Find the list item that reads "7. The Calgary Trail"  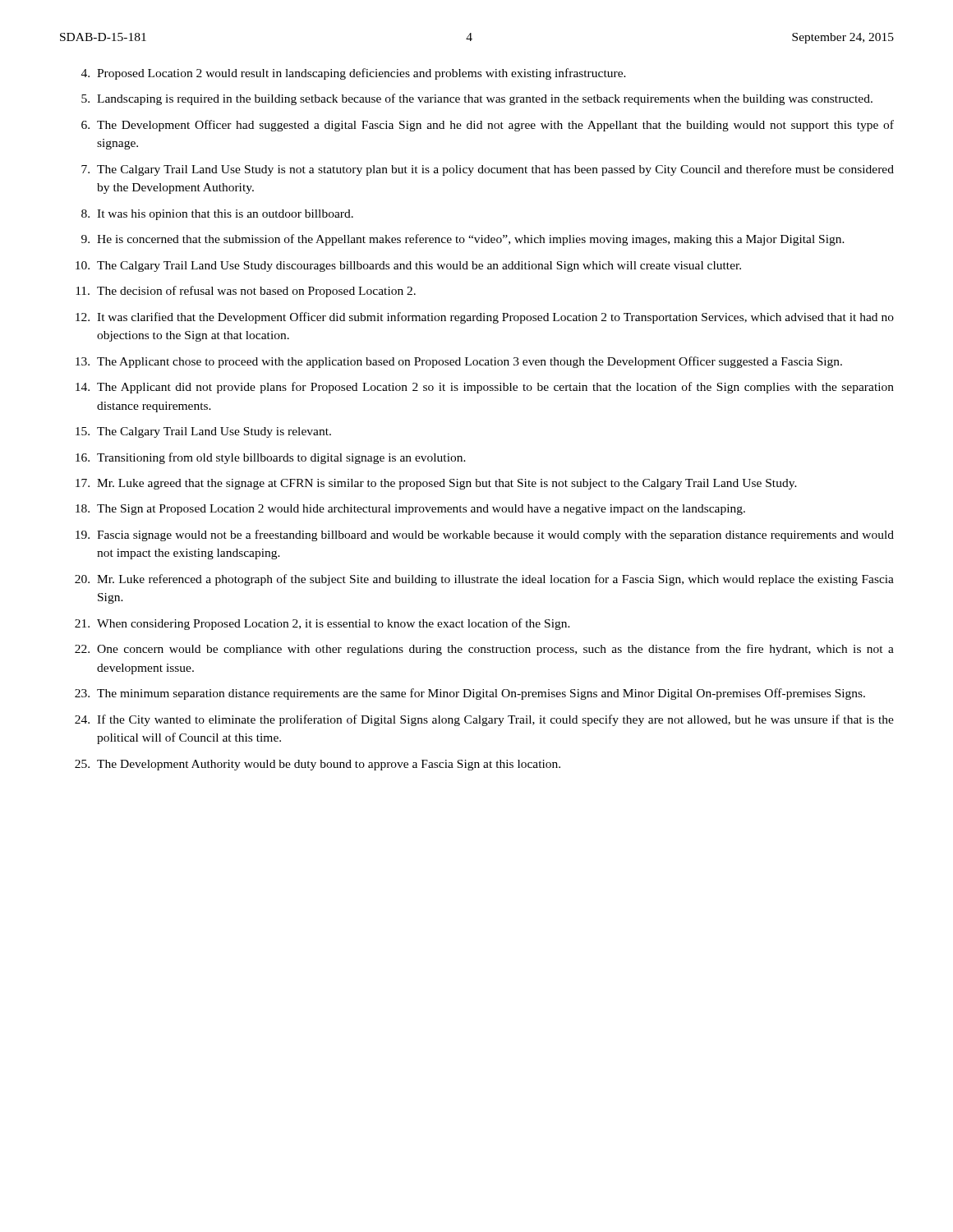point(476,179)
